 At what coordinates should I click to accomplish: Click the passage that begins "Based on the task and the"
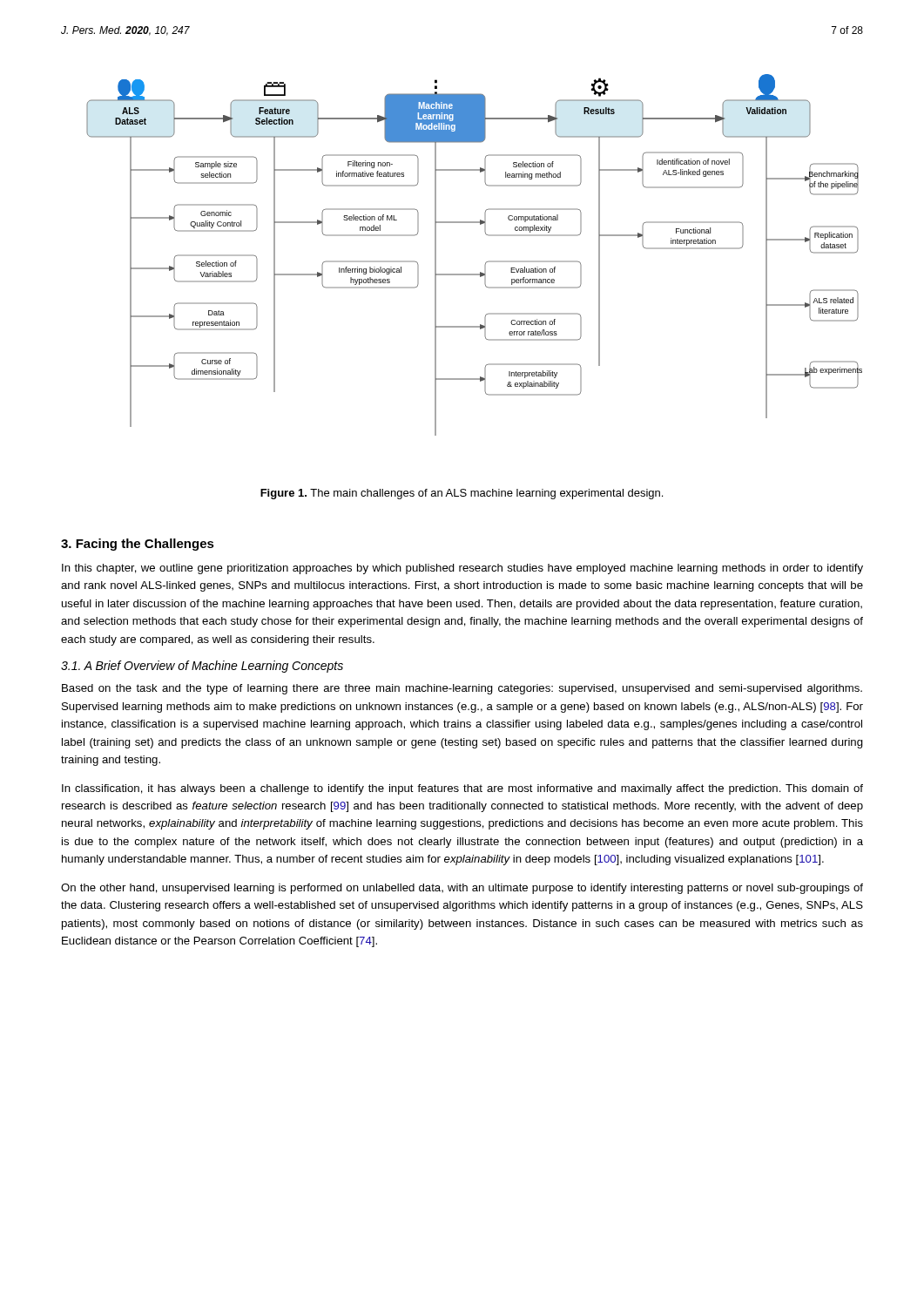coord(462,724)
